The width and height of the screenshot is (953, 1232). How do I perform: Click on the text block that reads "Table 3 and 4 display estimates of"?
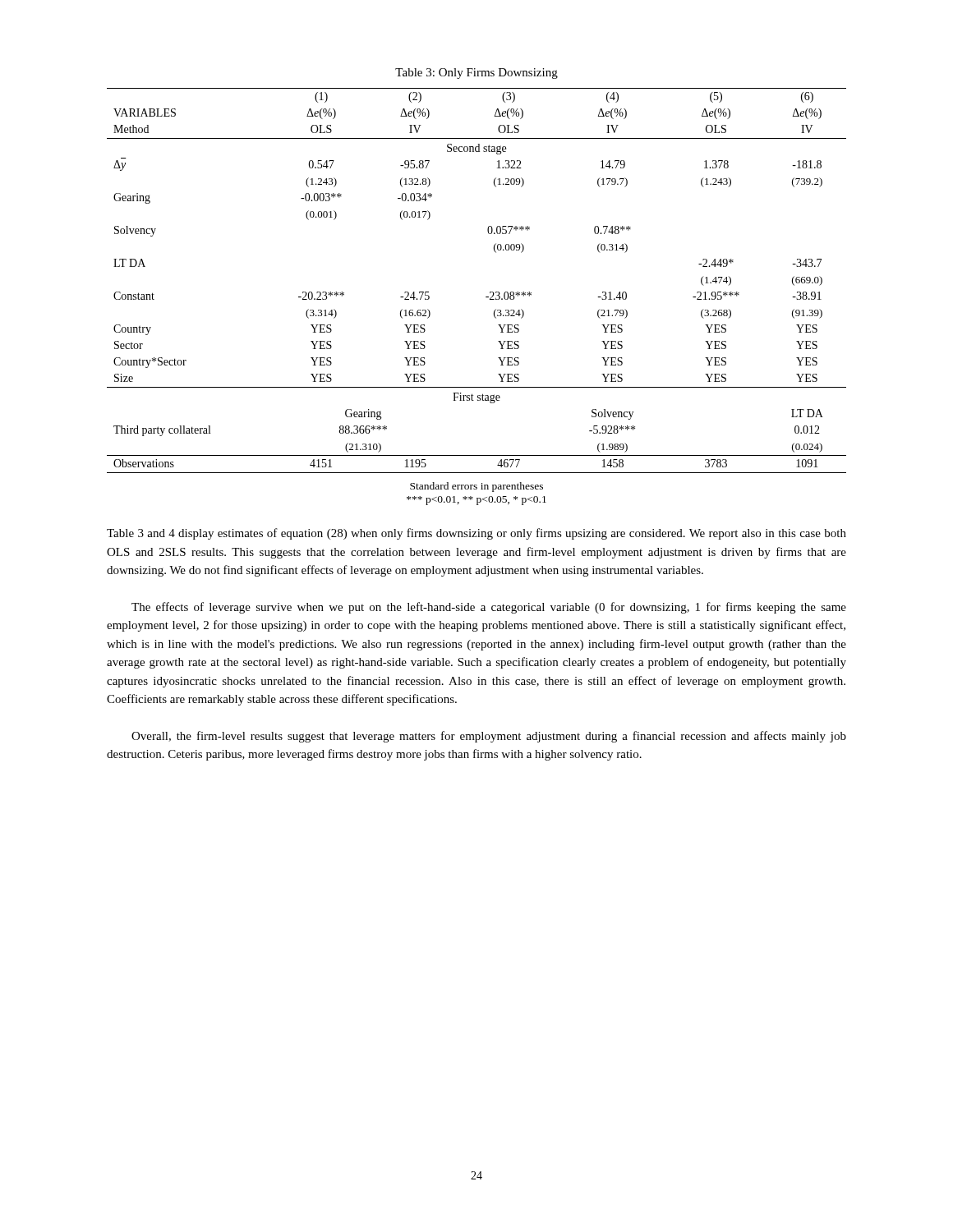pos(476,552)
